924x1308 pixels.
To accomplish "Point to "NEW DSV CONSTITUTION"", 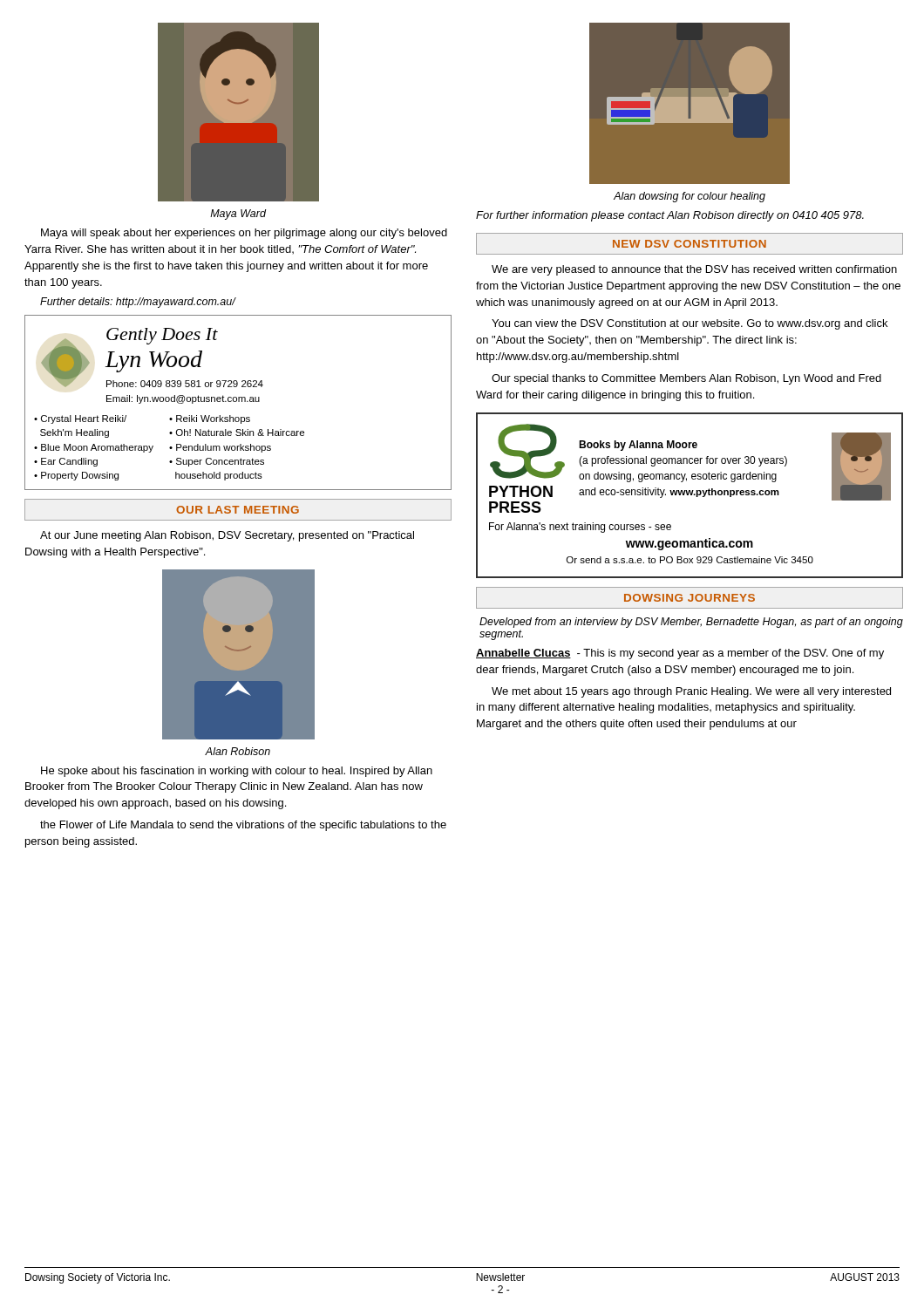I will 690,244.
